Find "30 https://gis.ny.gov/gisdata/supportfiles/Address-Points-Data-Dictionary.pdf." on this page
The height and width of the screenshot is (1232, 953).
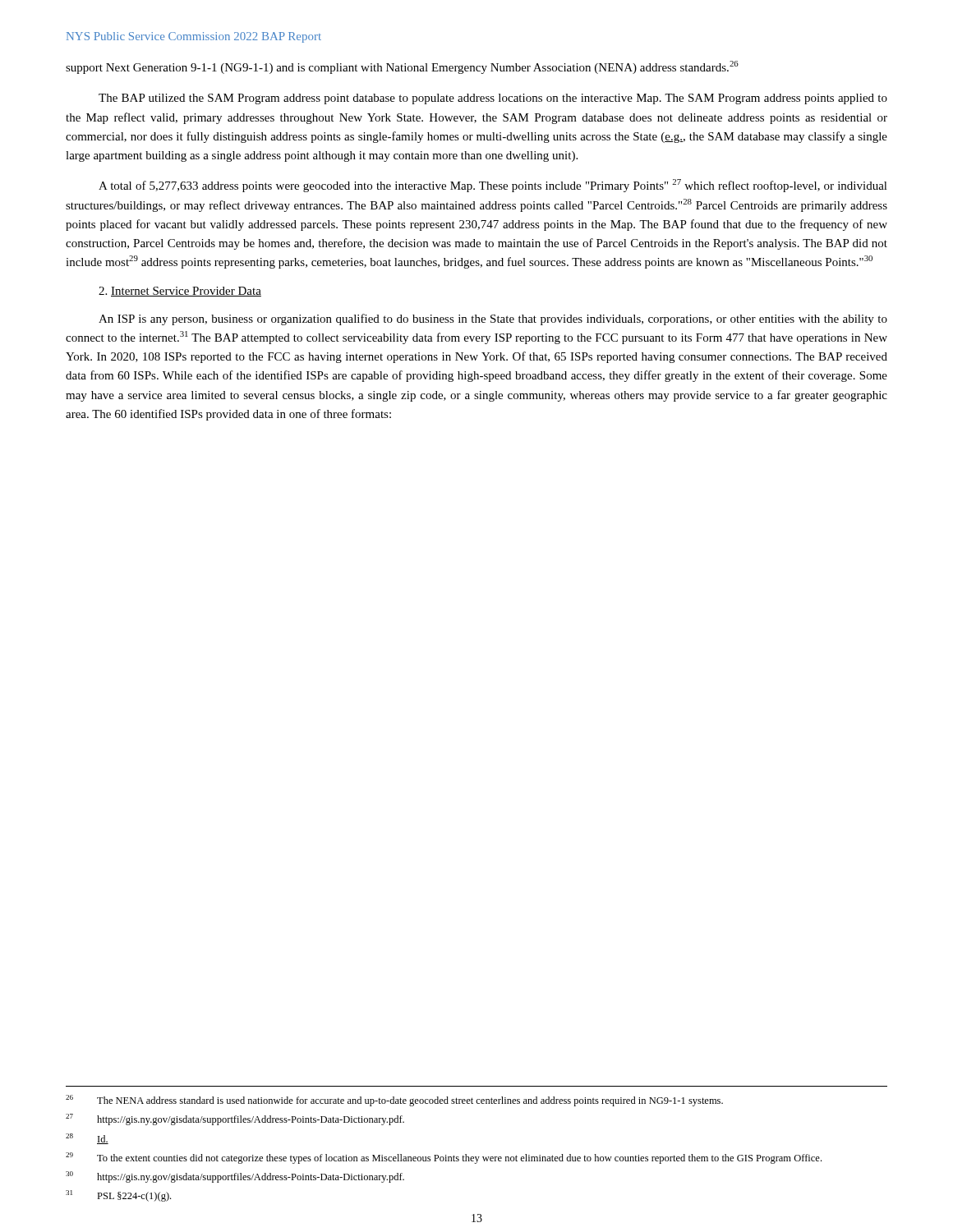coord(235,1177)
